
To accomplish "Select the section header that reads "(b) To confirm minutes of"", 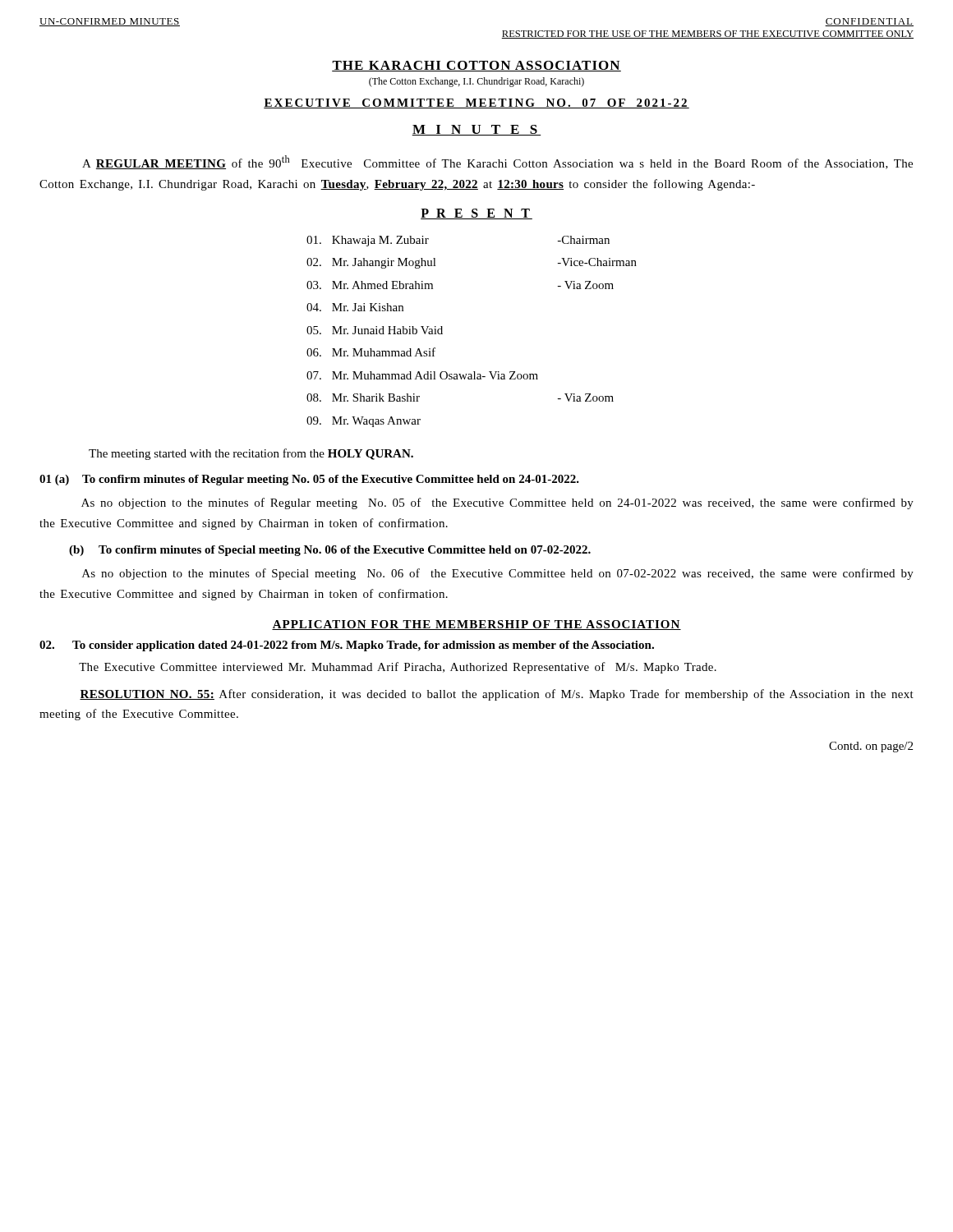I will (x=476, y=550).
